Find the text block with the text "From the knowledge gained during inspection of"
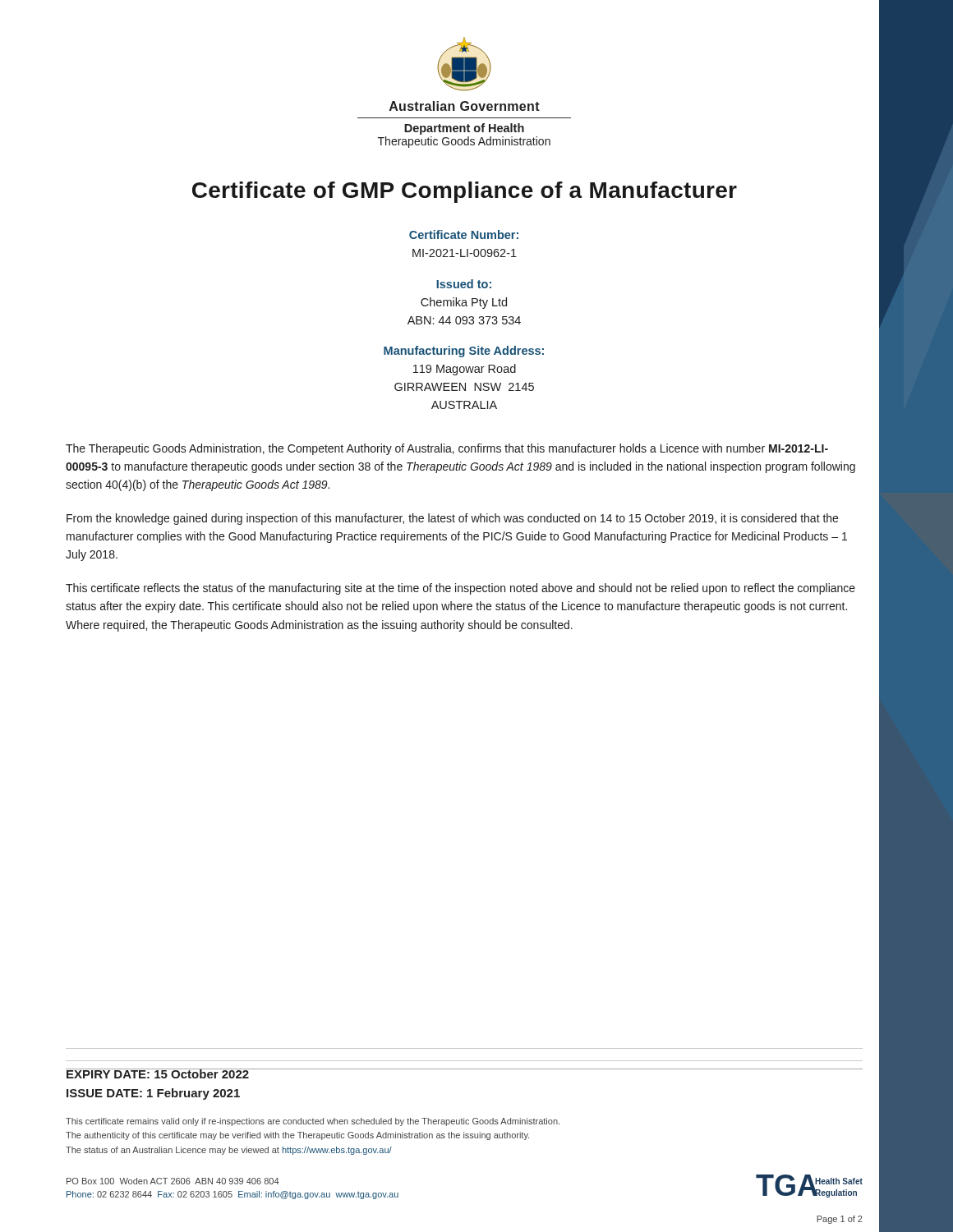This screenshot has height=1232, width=953. coord(464,537)
